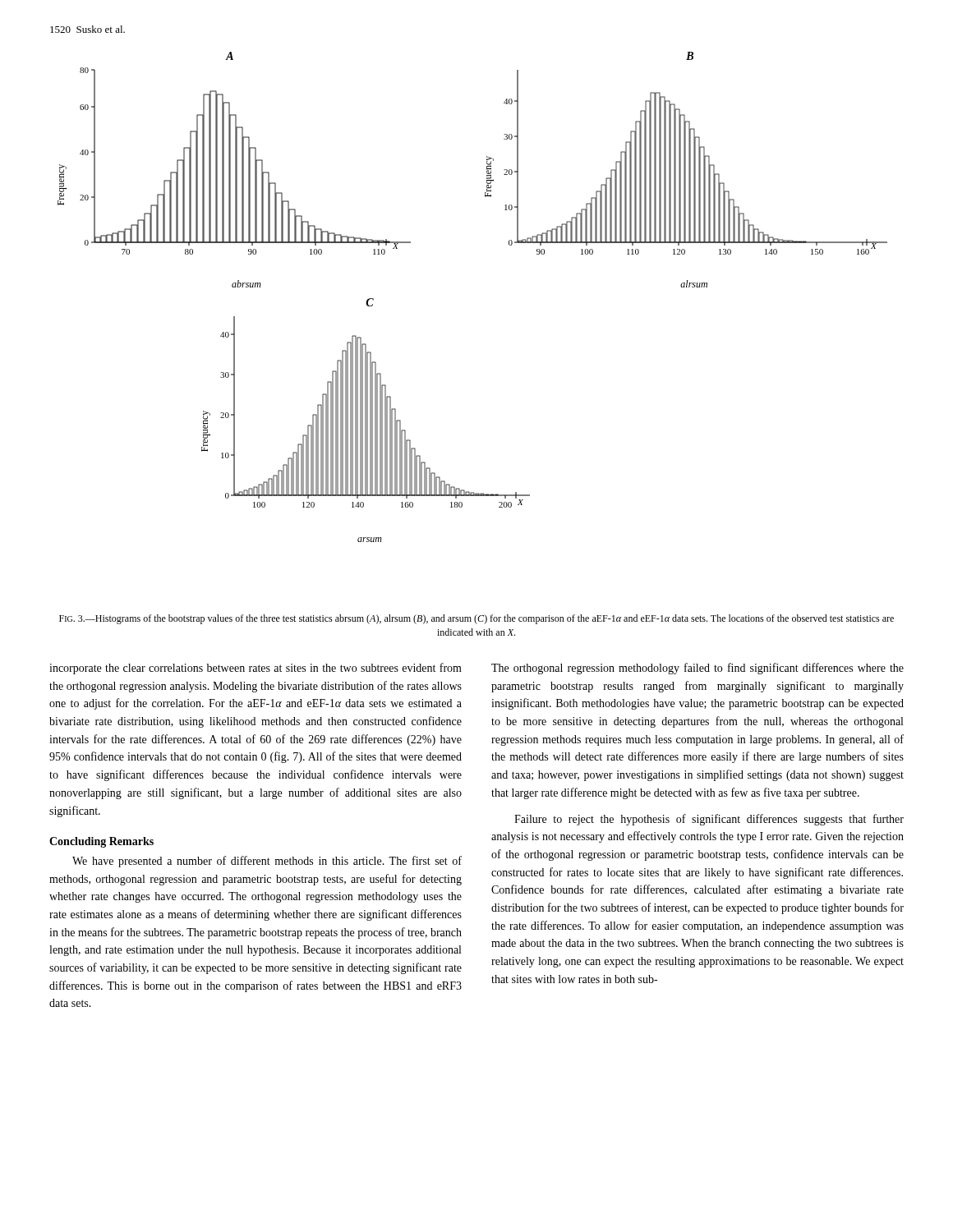Locate the text starting "The orthogonal regression methodology"

click(698, 824)
